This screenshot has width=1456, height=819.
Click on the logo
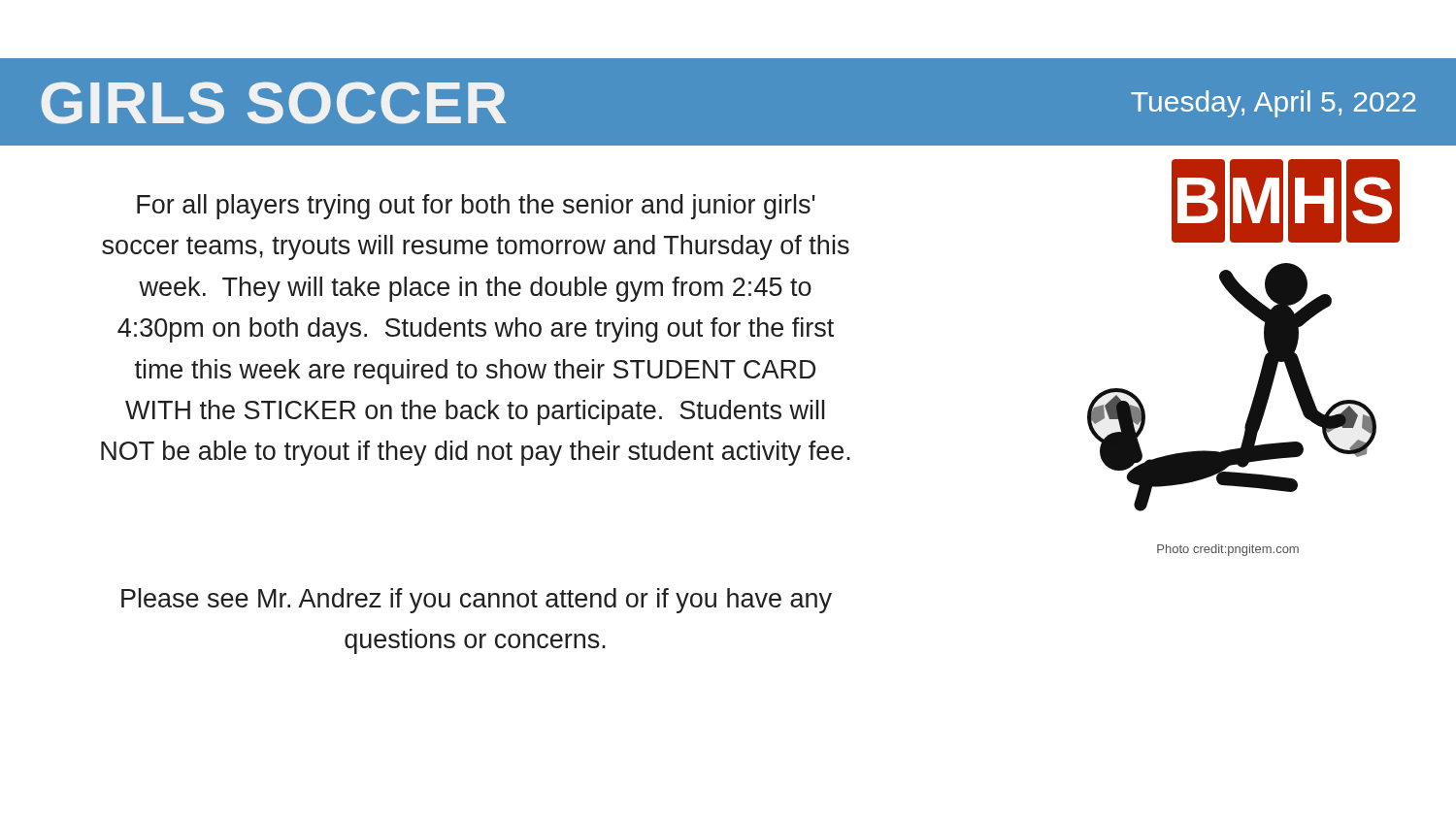(1286, 201)
